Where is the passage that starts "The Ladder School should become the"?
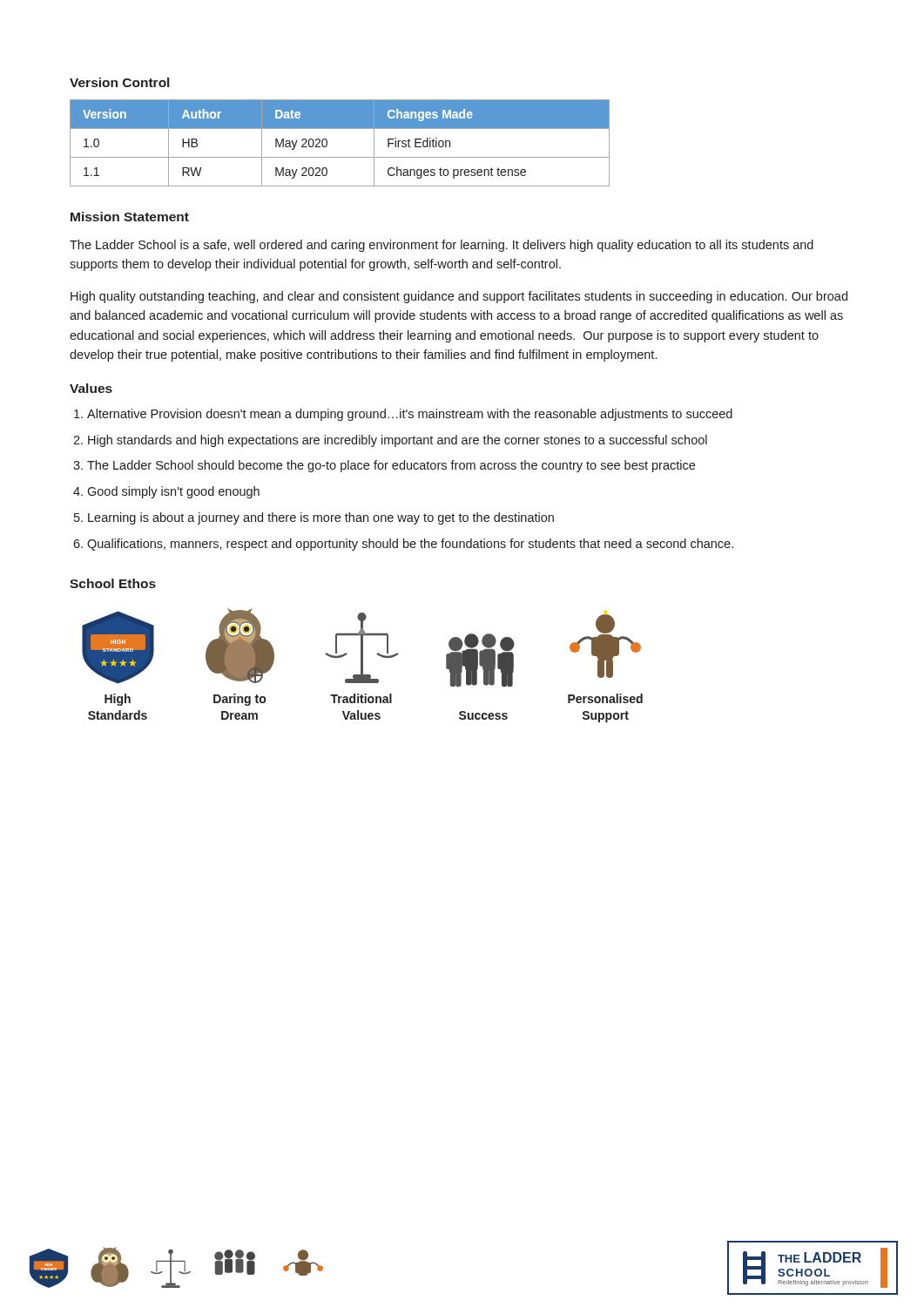The image size is (924, 1307). tap(391, 466)
